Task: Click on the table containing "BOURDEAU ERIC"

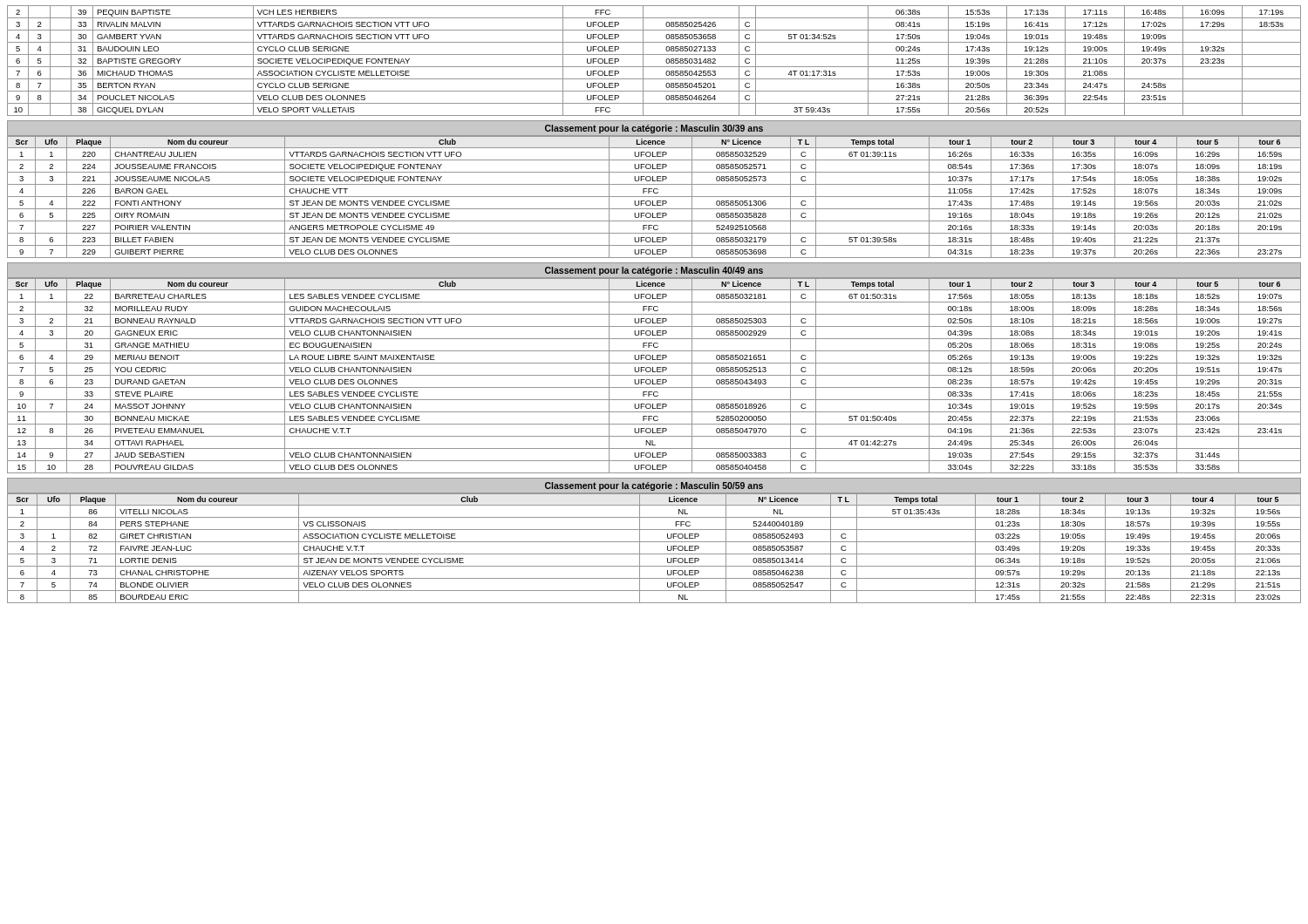Action: click(654, 548)
